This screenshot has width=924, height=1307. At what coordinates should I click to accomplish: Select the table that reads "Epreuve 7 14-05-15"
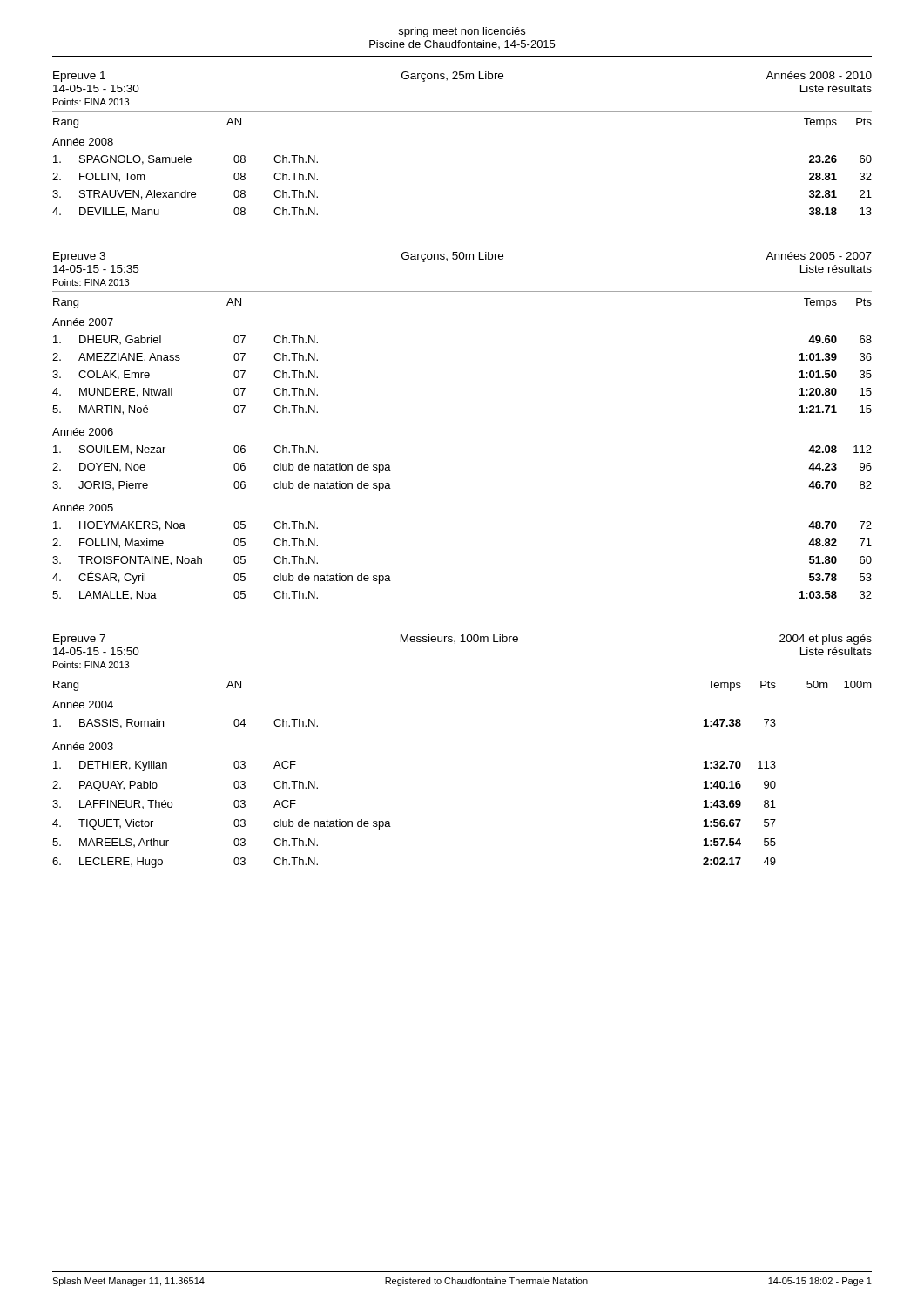pos(462,752)
